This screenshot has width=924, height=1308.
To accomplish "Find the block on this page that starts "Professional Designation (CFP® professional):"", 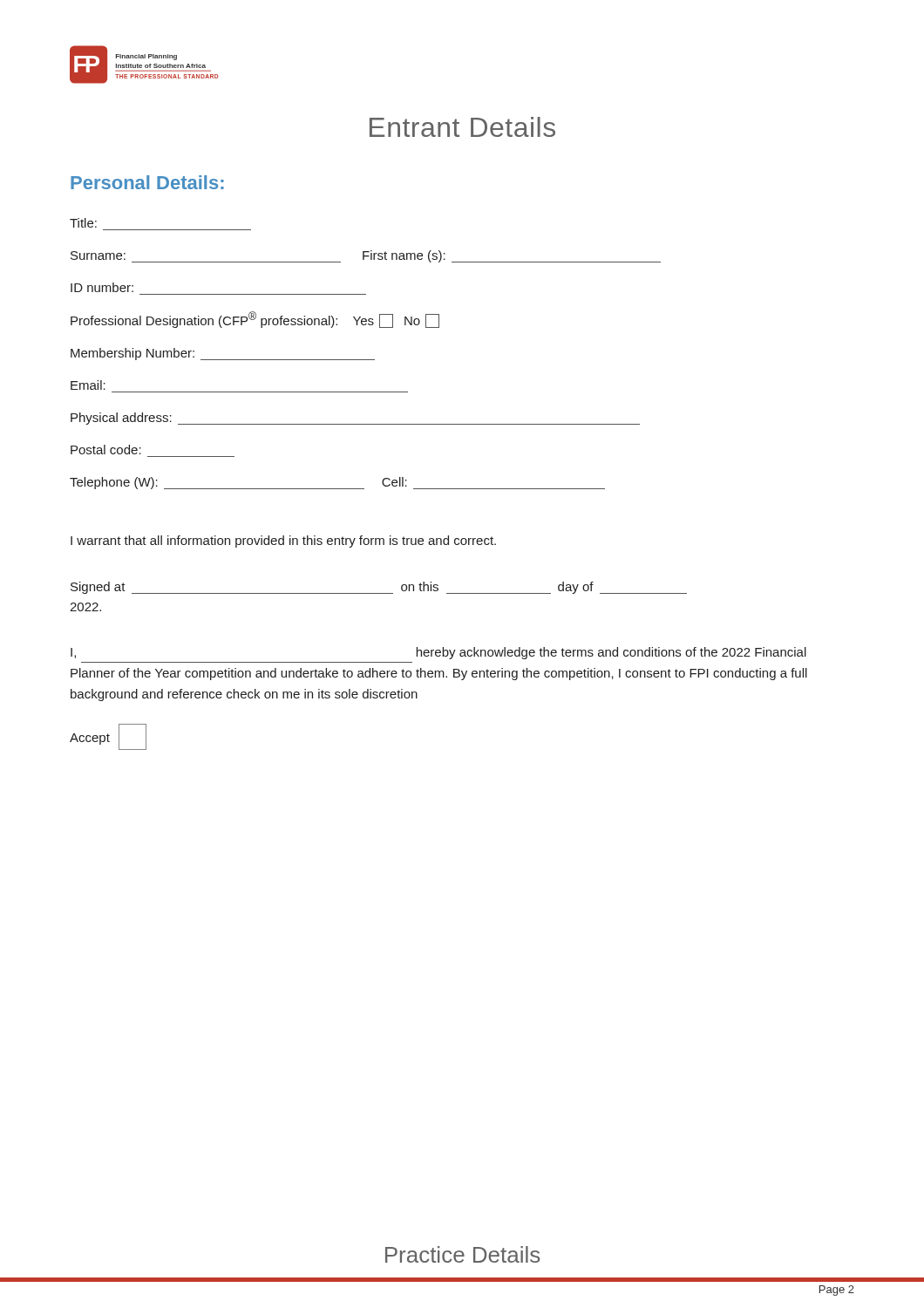I will (255, 319).
